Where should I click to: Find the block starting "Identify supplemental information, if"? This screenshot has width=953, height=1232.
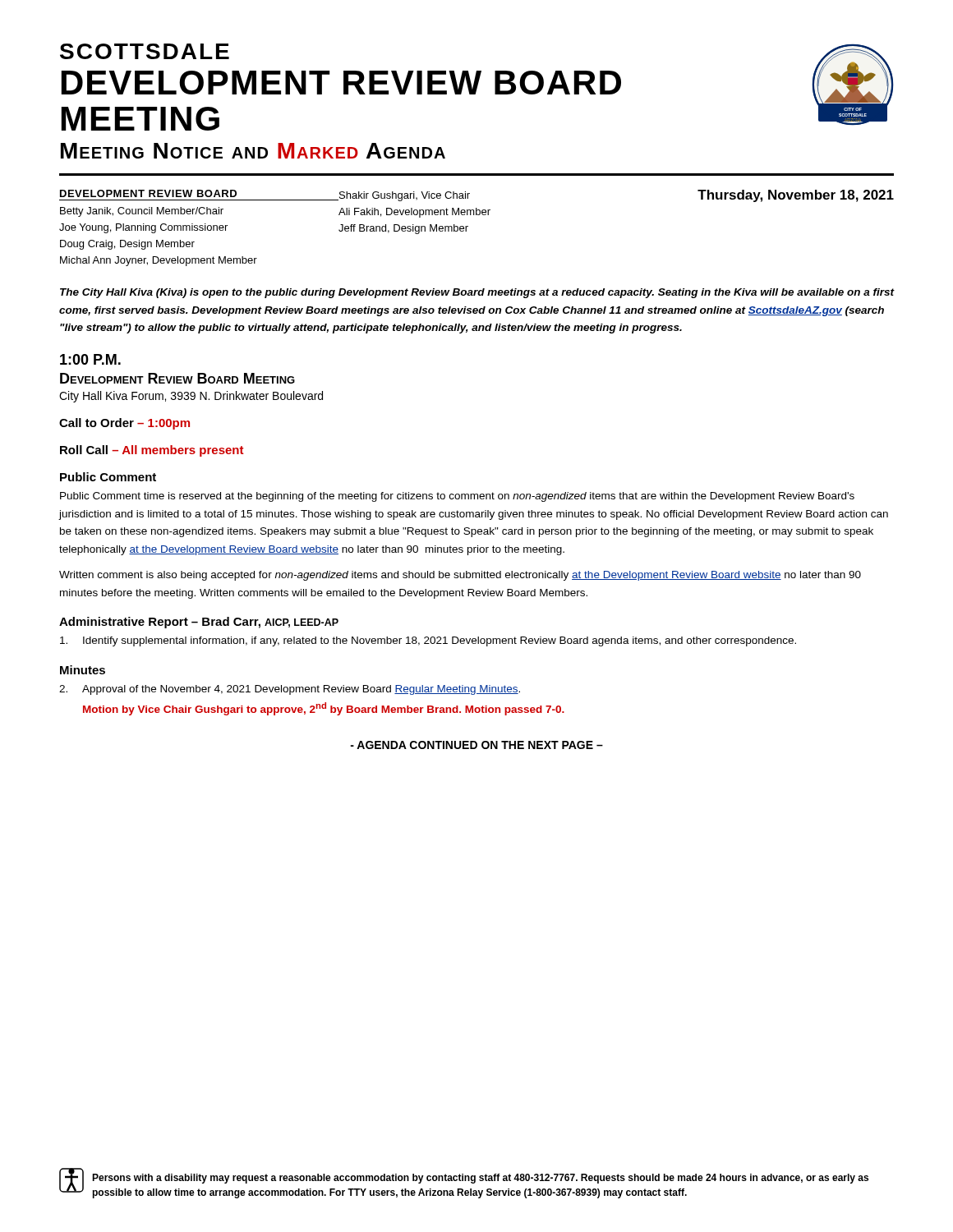(x=476, y=641)
